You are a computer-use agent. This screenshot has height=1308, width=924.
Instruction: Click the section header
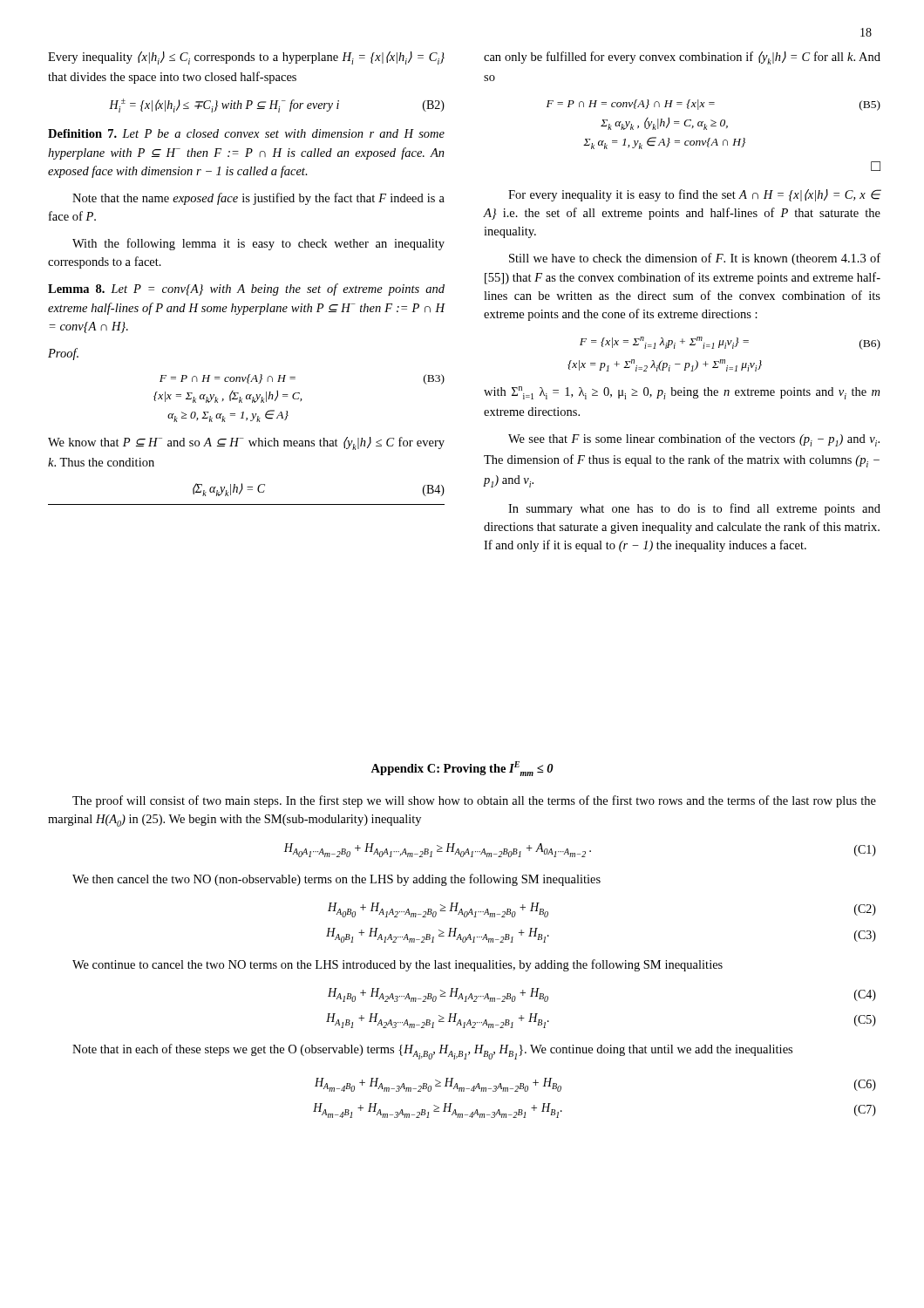click(462, 769)
